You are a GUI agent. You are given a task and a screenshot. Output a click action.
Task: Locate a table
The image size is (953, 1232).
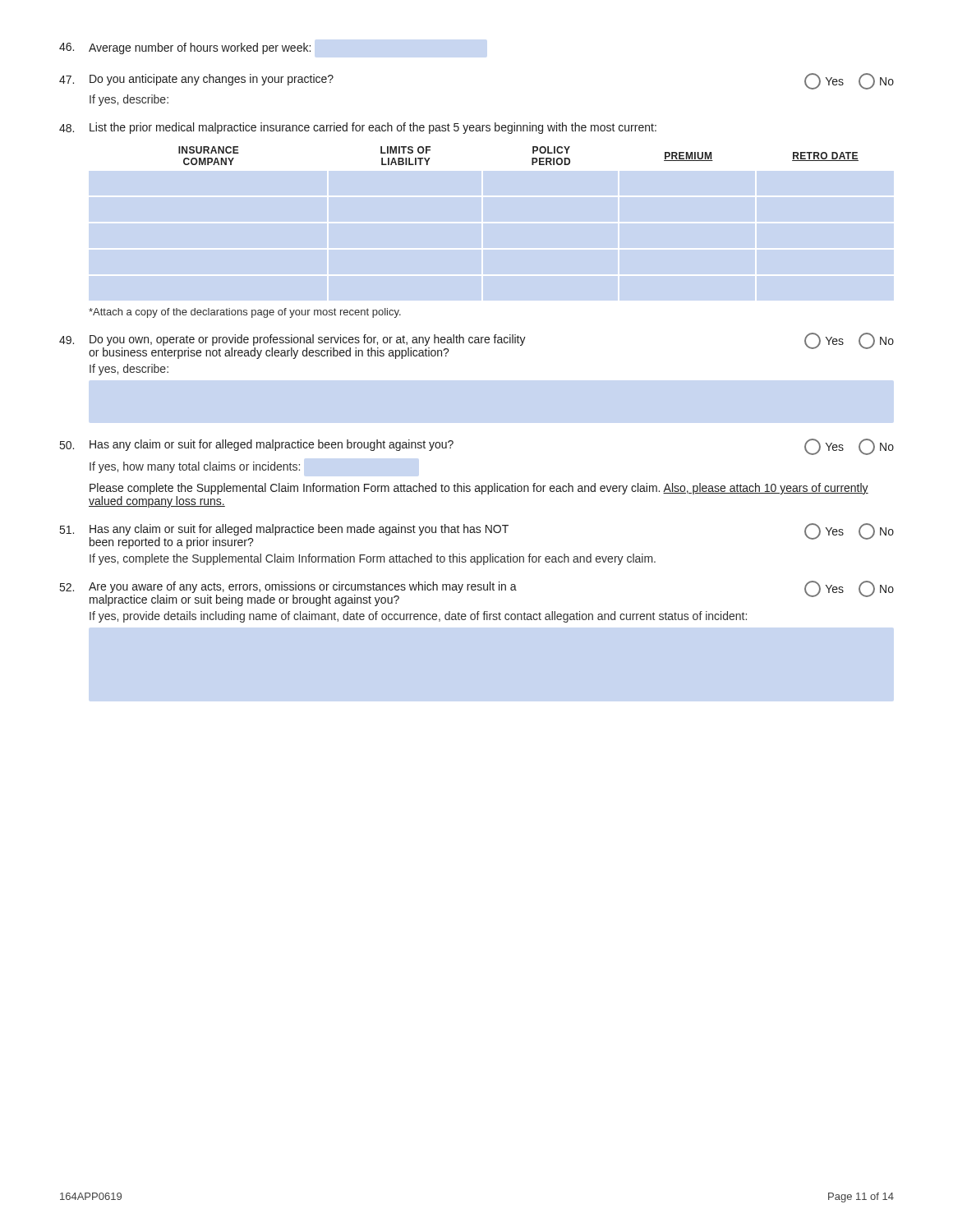(491, 222)
